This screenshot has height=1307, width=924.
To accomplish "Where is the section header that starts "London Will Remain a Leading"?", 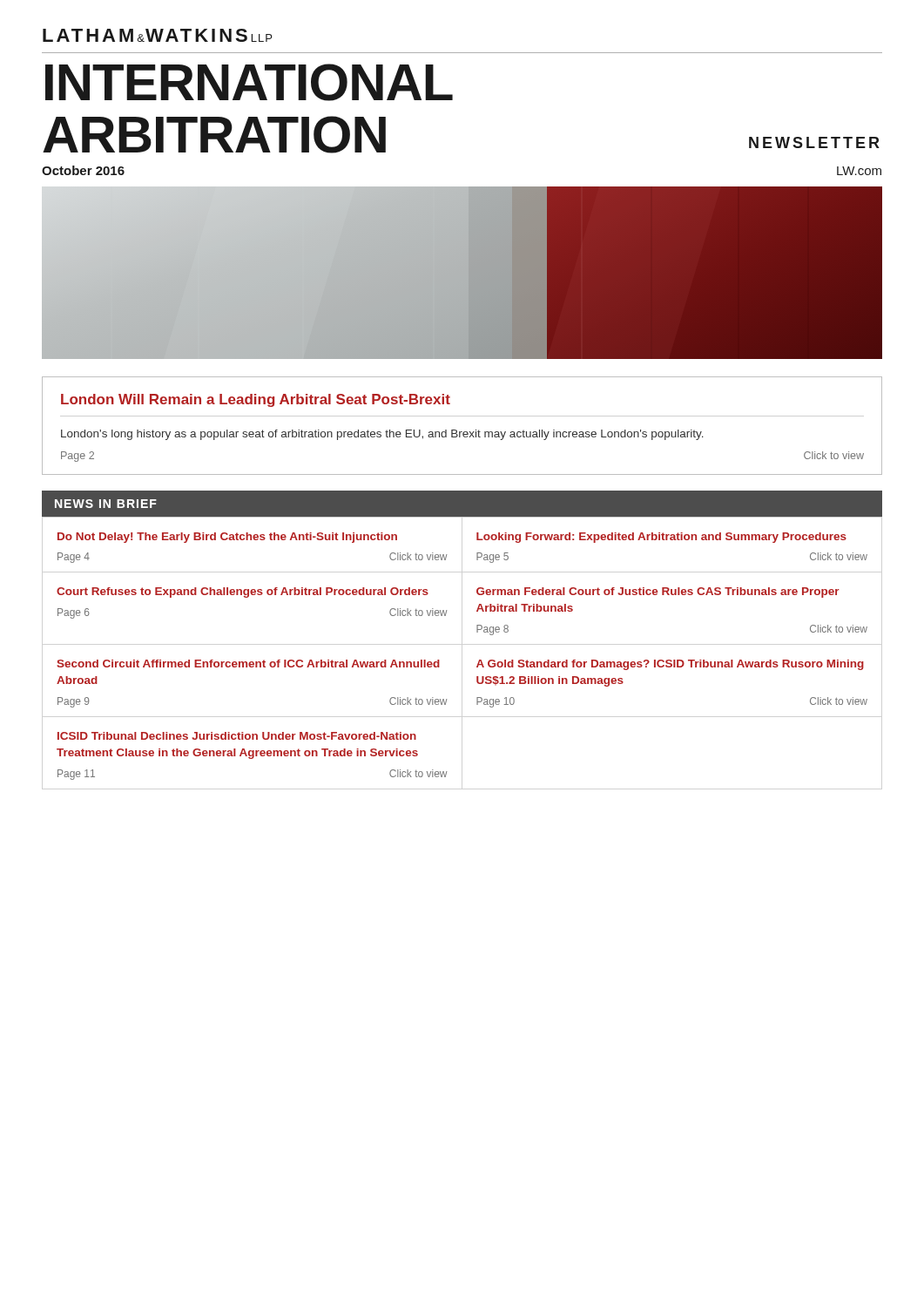I will 462,426.
